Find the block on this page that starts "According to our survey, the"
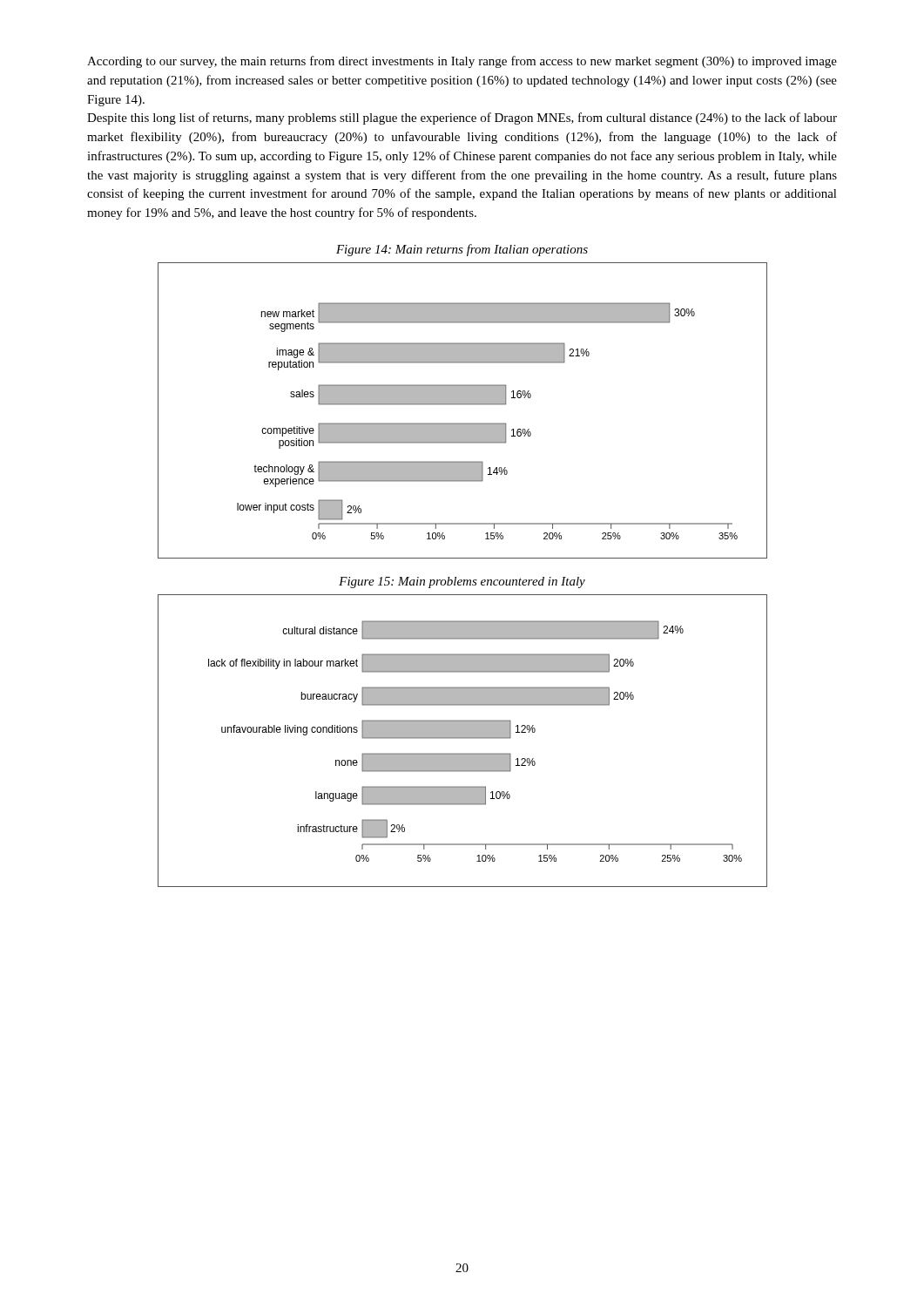The image size is (924, 1307). coord(462,137)
